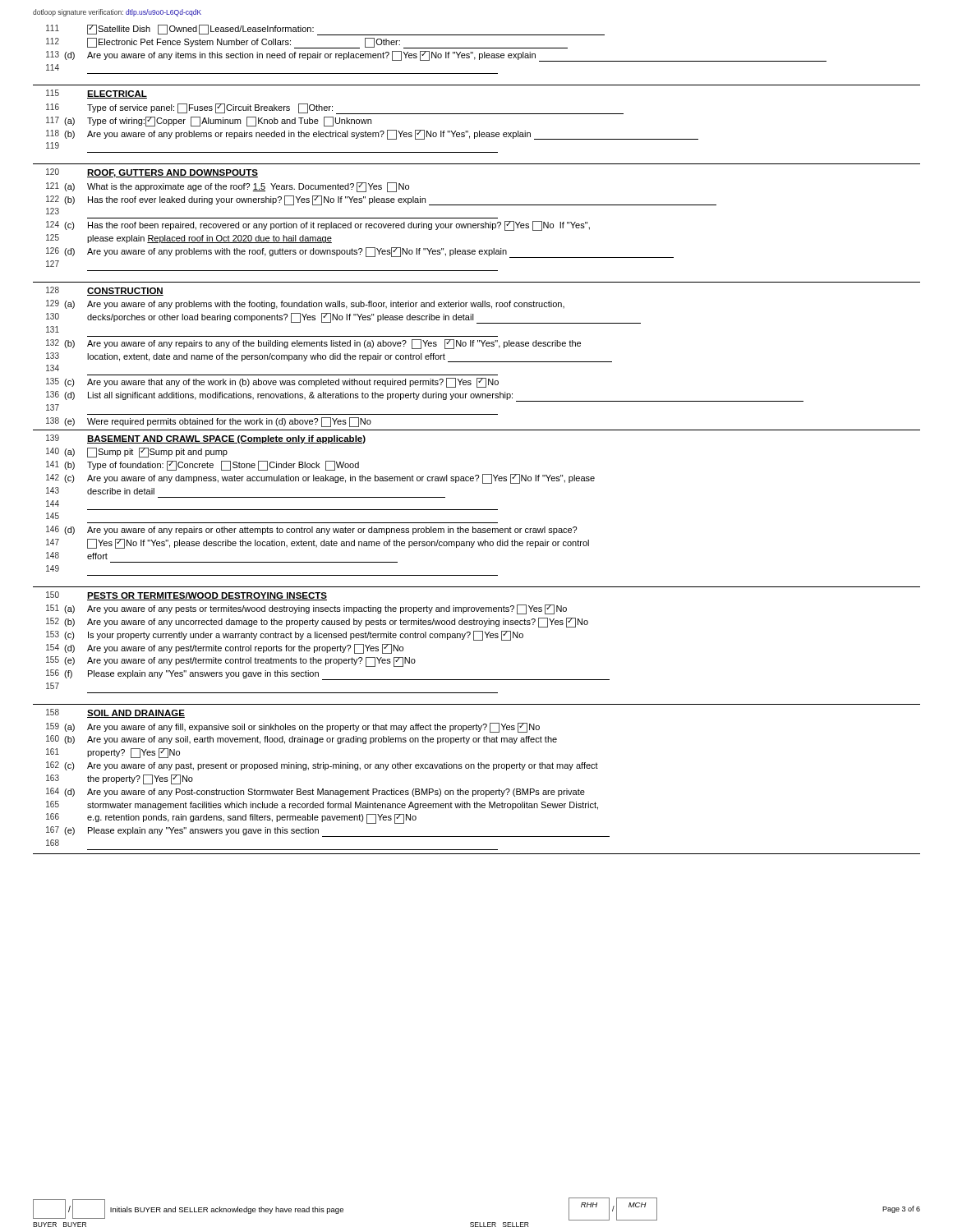Click the passage that begins "154 (d) Are"

click(476, 648)
